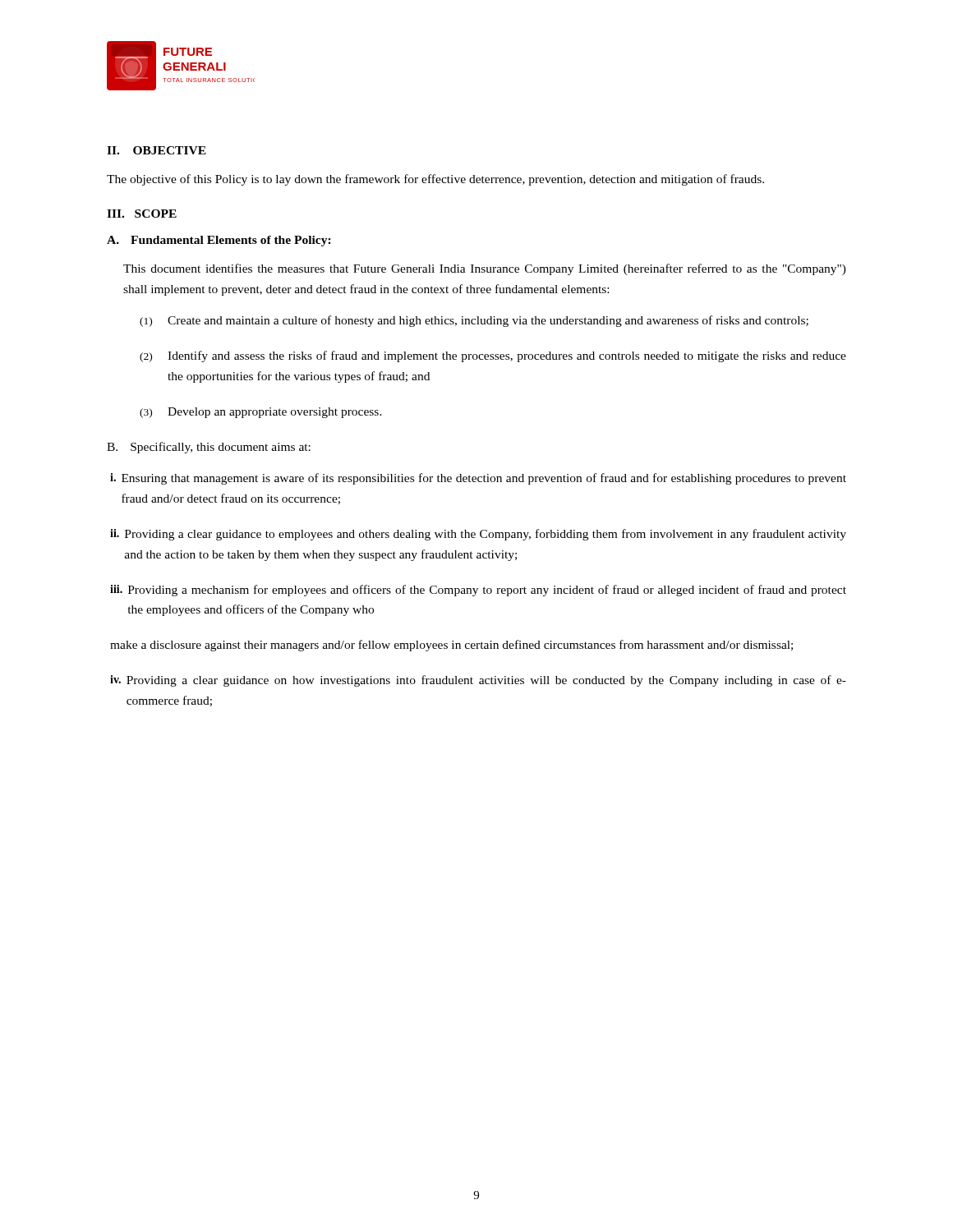953x1232 pixels.
Task: Where is the passage that starts "i. Ensuring that management is aware"?
Action: pyautogui.click(x=478, y=489)
